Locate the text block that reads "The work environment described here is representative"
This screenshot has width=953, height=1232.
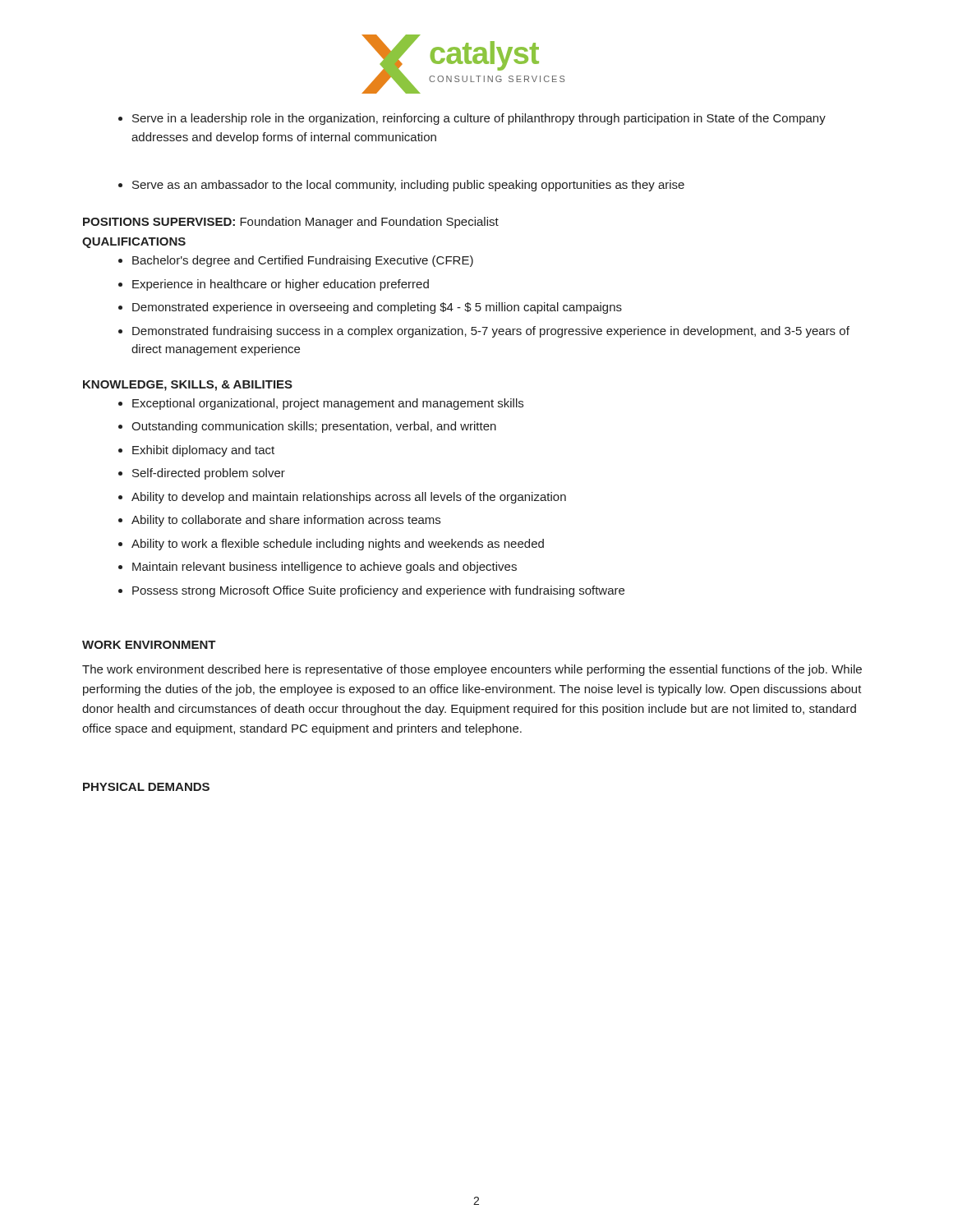[472, 699]
